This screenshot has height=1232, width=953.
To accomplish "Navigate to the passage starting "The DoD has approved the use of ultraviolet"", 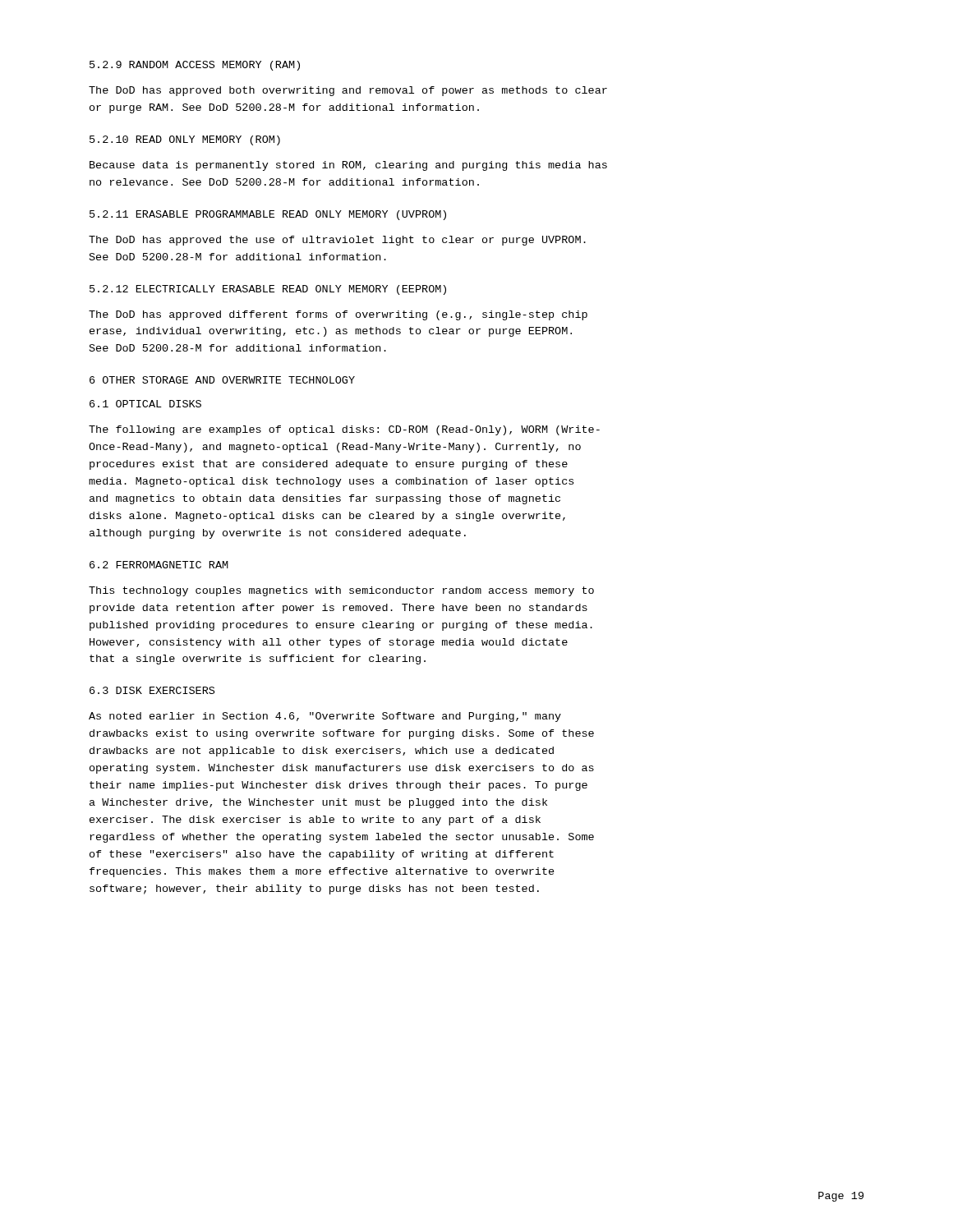I will click(338, 249).
